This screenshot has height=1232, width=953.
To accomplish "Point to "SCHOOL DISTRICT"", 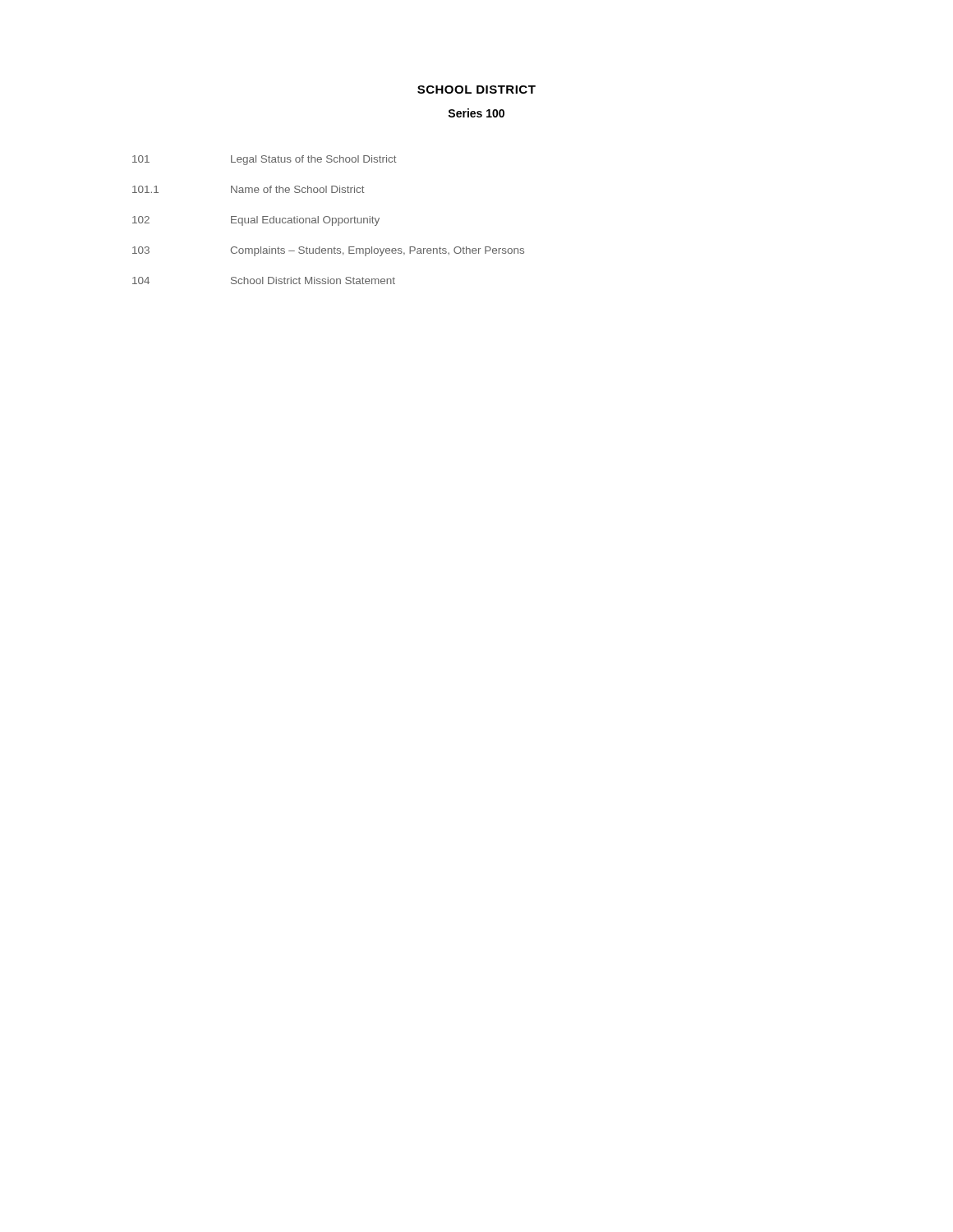I will (476, 89).
